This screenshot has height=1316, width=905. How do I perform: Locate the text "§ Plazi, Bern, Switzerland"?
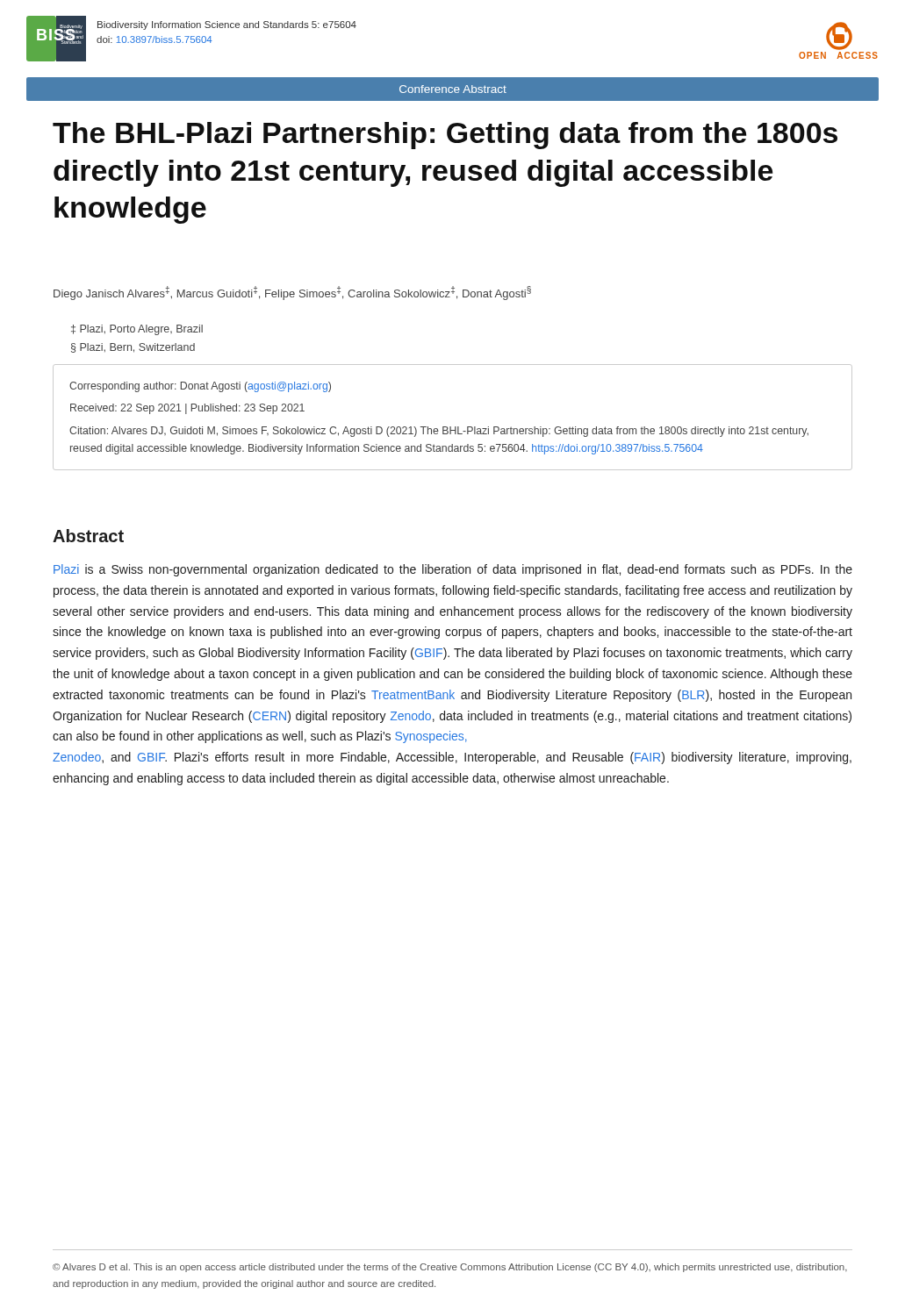[x=133, y=348]
